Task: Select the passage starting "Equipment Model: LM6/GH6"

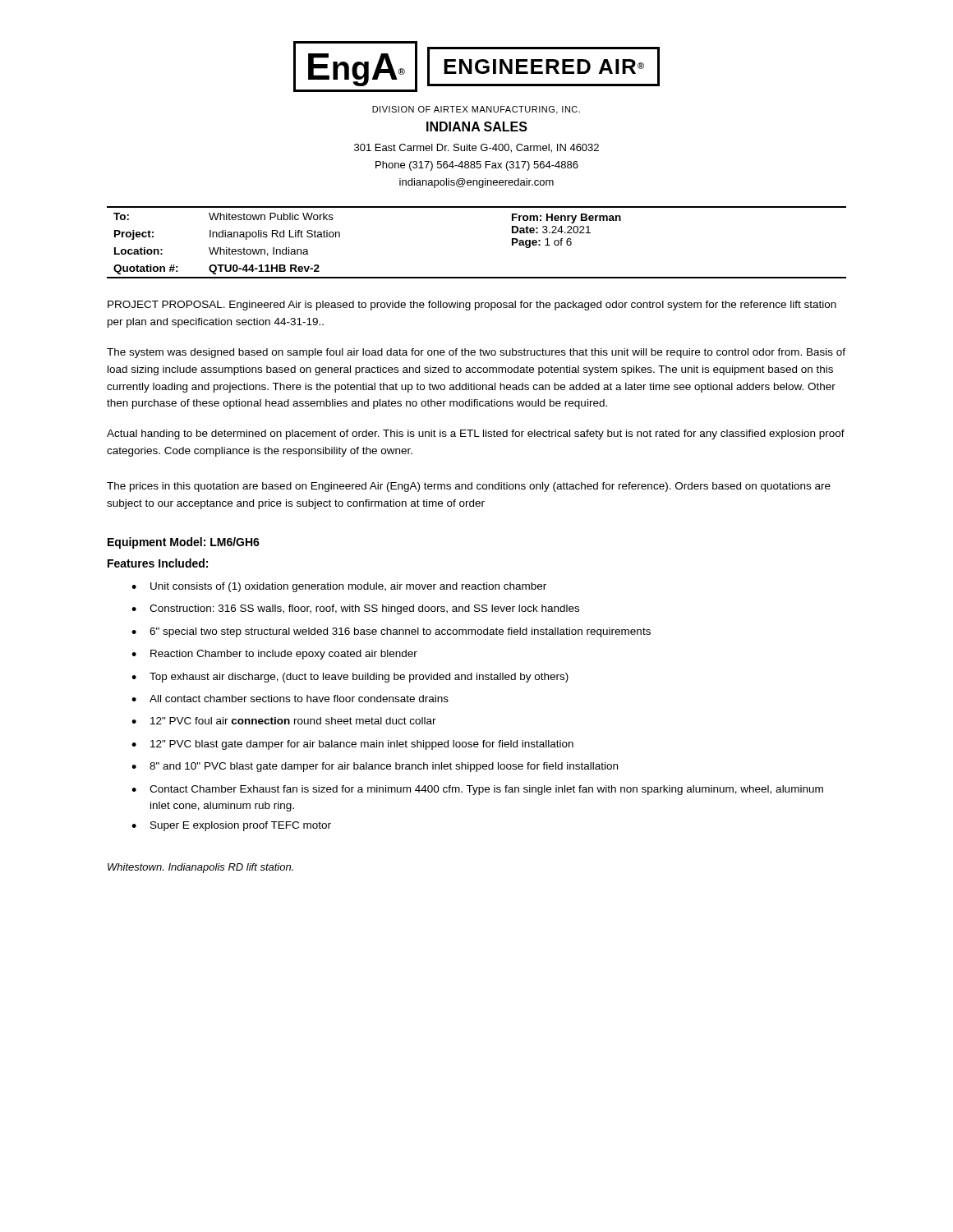Action: (x=183, y=542)
